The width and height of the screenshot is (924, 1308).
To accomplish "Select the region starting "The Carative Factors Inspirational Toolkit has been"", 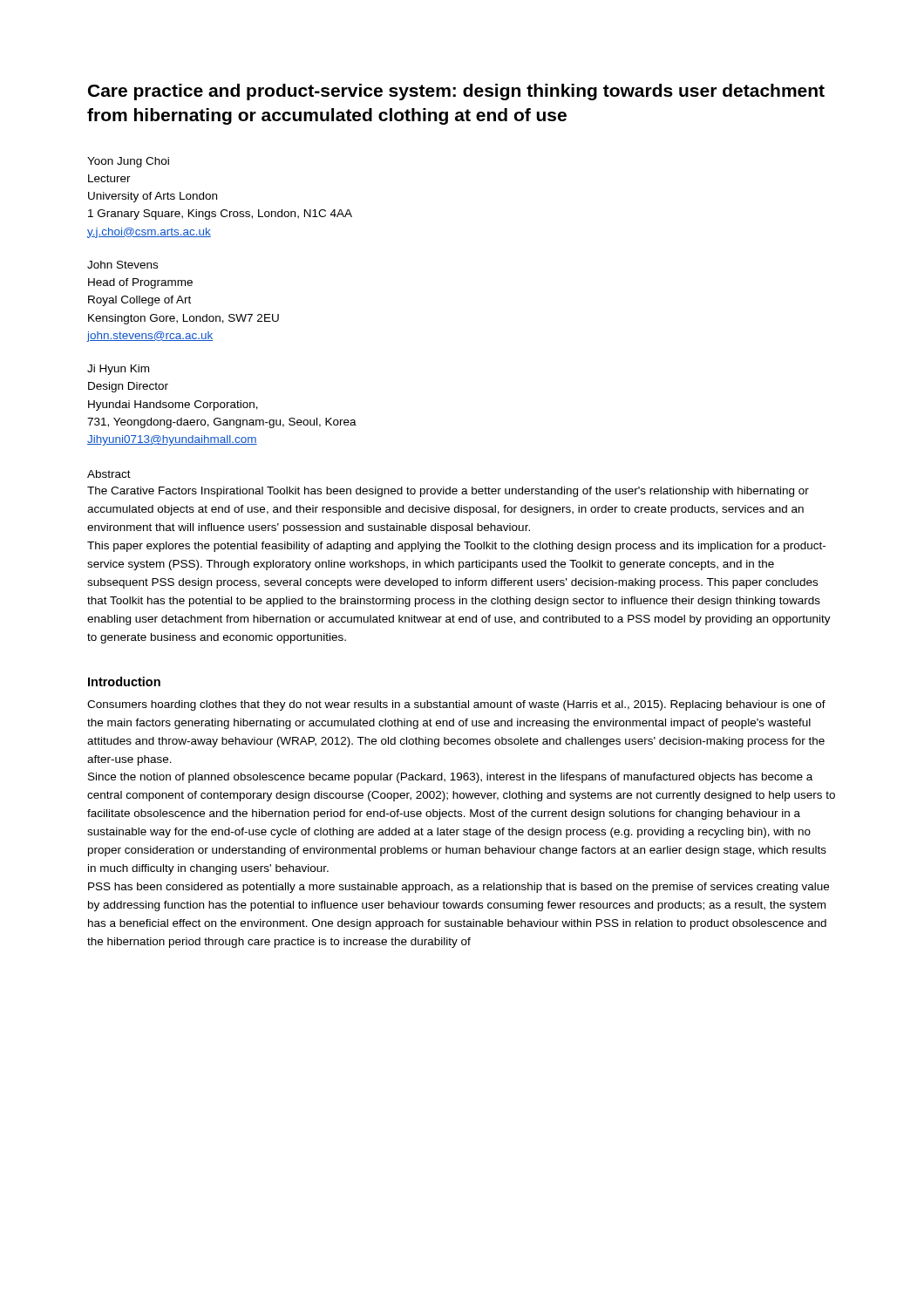I will point(459,564).
